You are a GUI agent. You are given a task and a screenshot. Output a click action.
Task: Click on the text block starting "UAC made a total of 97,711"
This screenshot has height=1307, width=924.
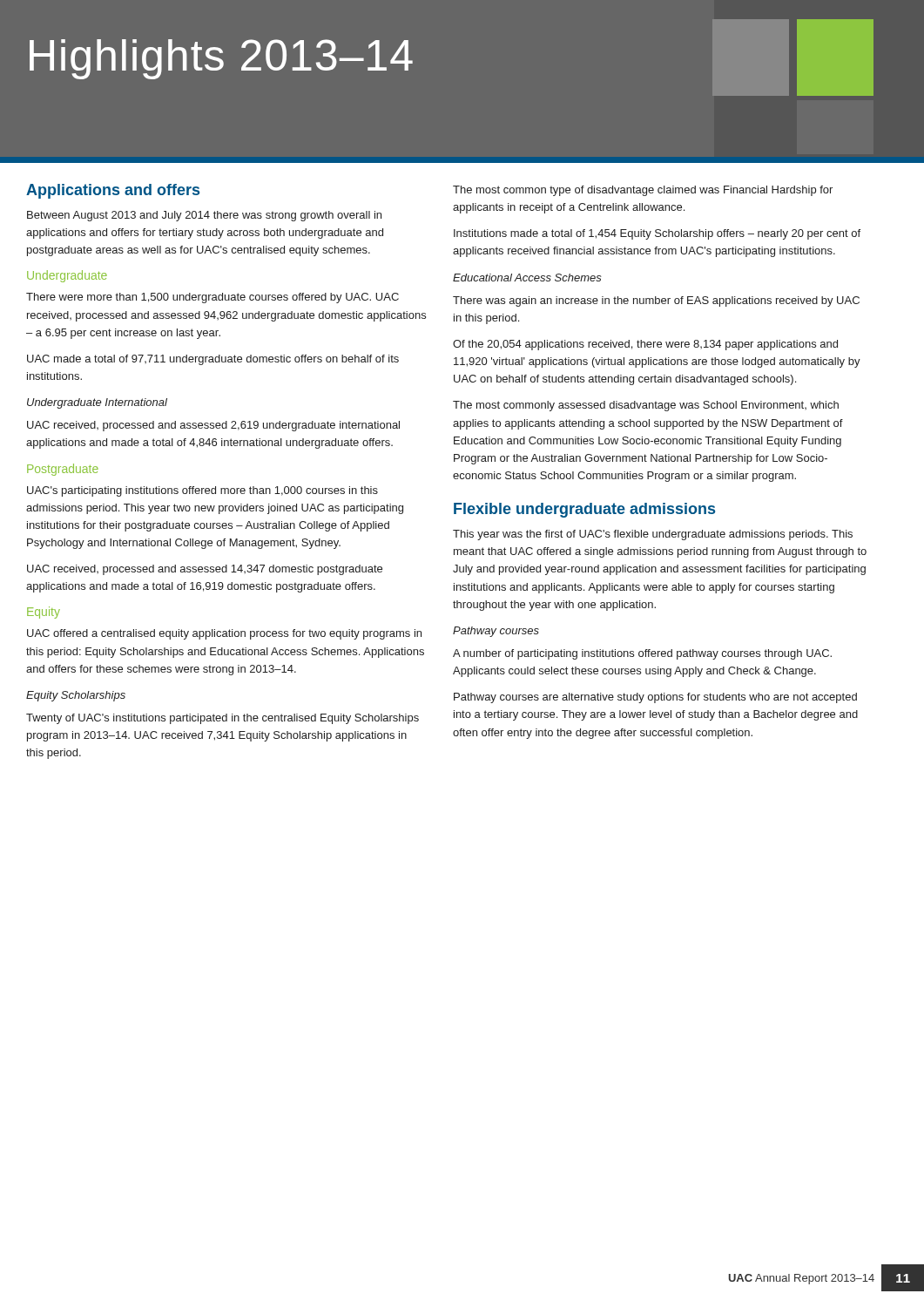[x=213, y=367]
